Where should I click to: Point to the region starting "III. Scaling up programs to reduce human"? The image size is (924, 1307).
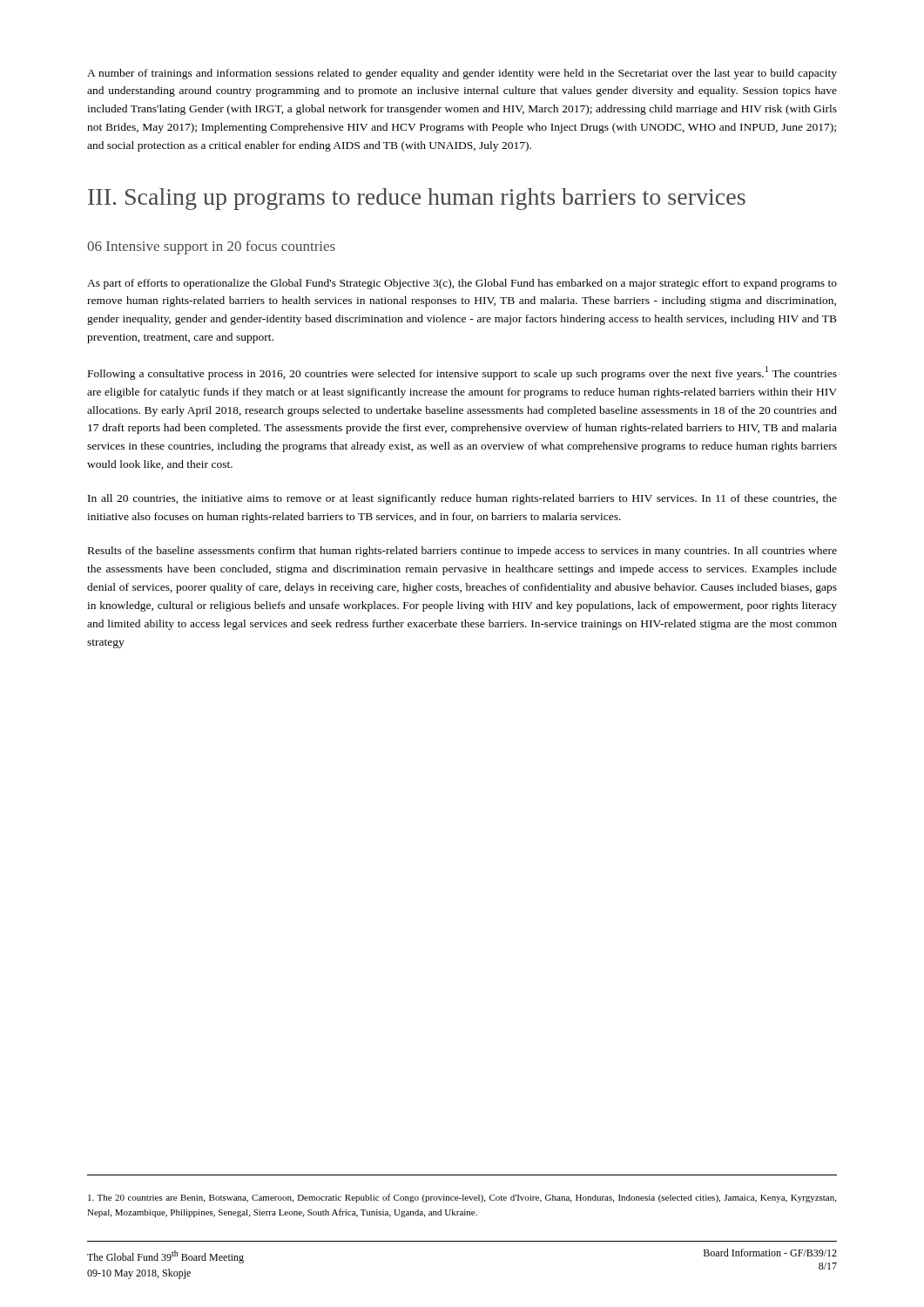click(462, 197)
